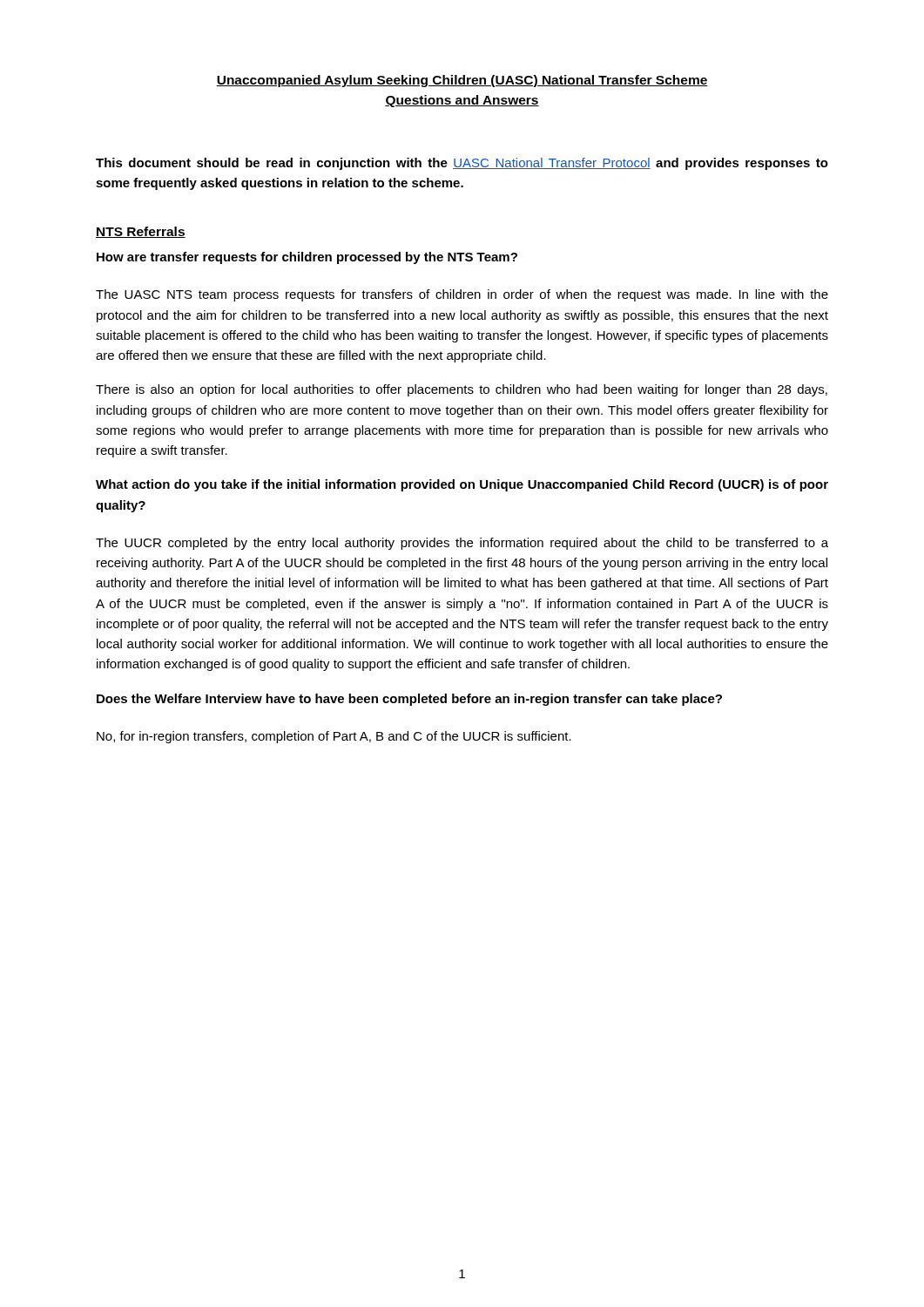
Task: Locate the block of text that opens with "The UUCR completed by the entry"
Action: pyautogui.click(x=462, y=603)
